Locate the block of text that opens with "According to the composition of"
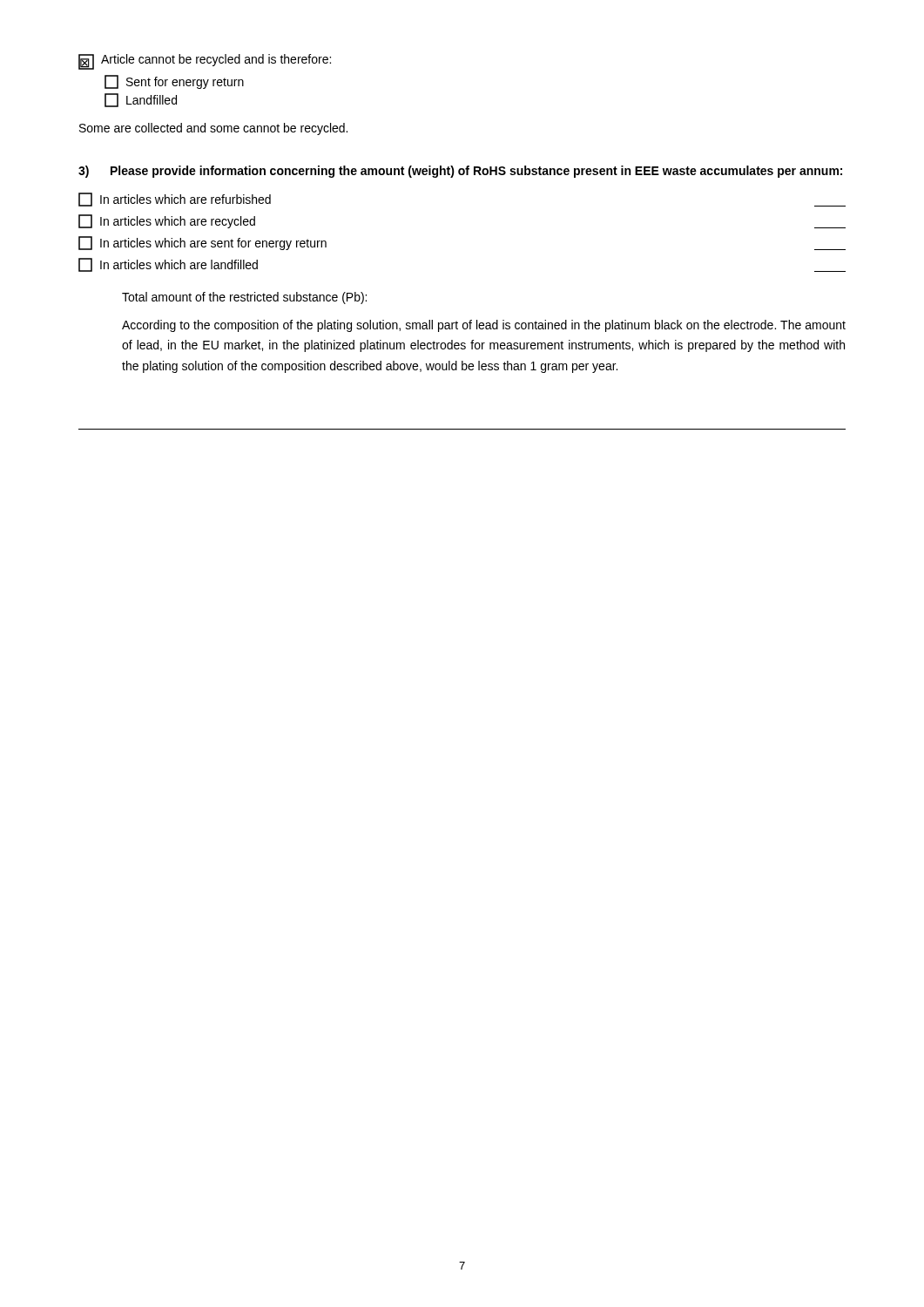 click(x=484, y=346)
